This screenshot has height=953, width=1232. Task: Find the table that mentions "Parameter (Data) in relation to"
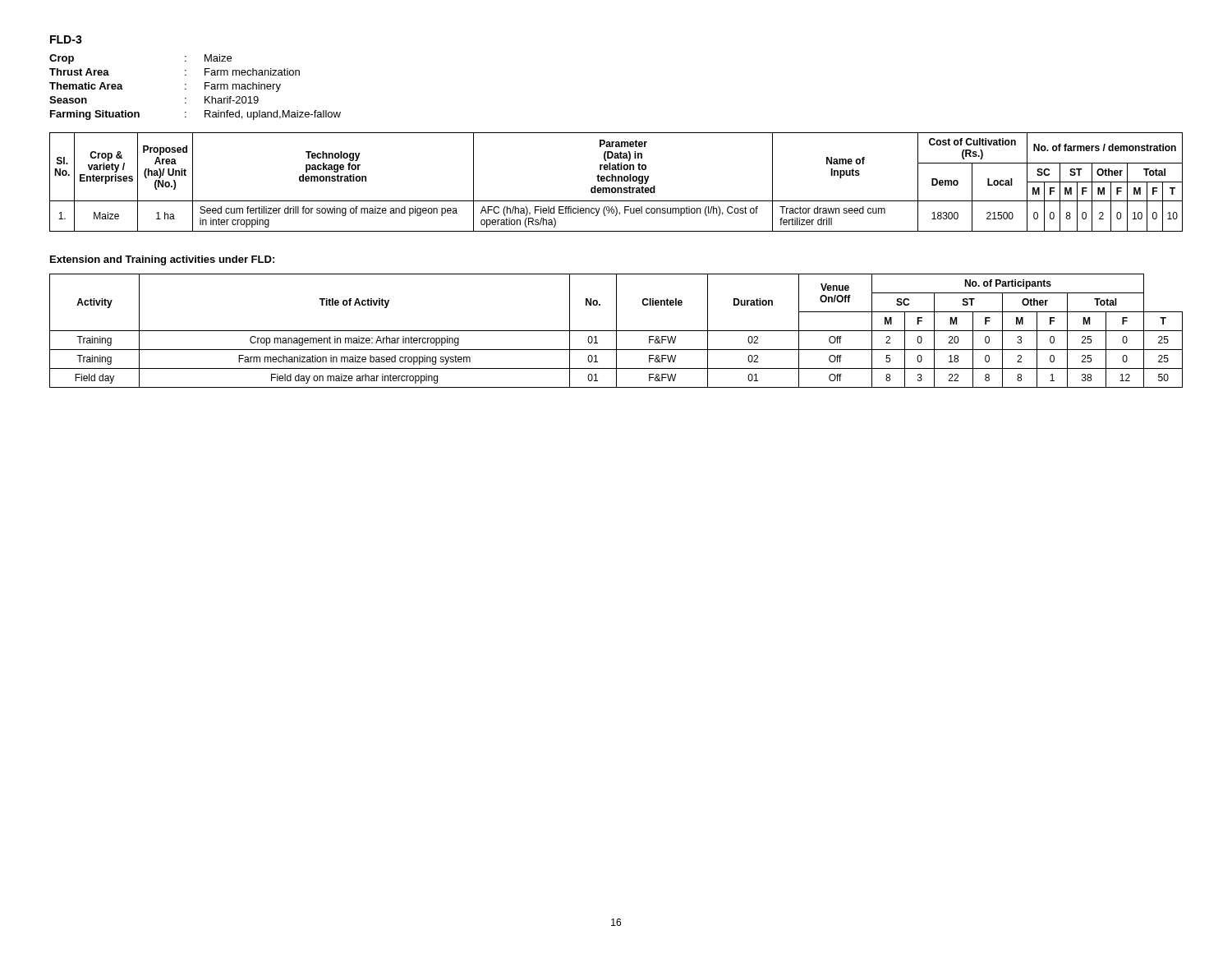(x=616, y=185)
